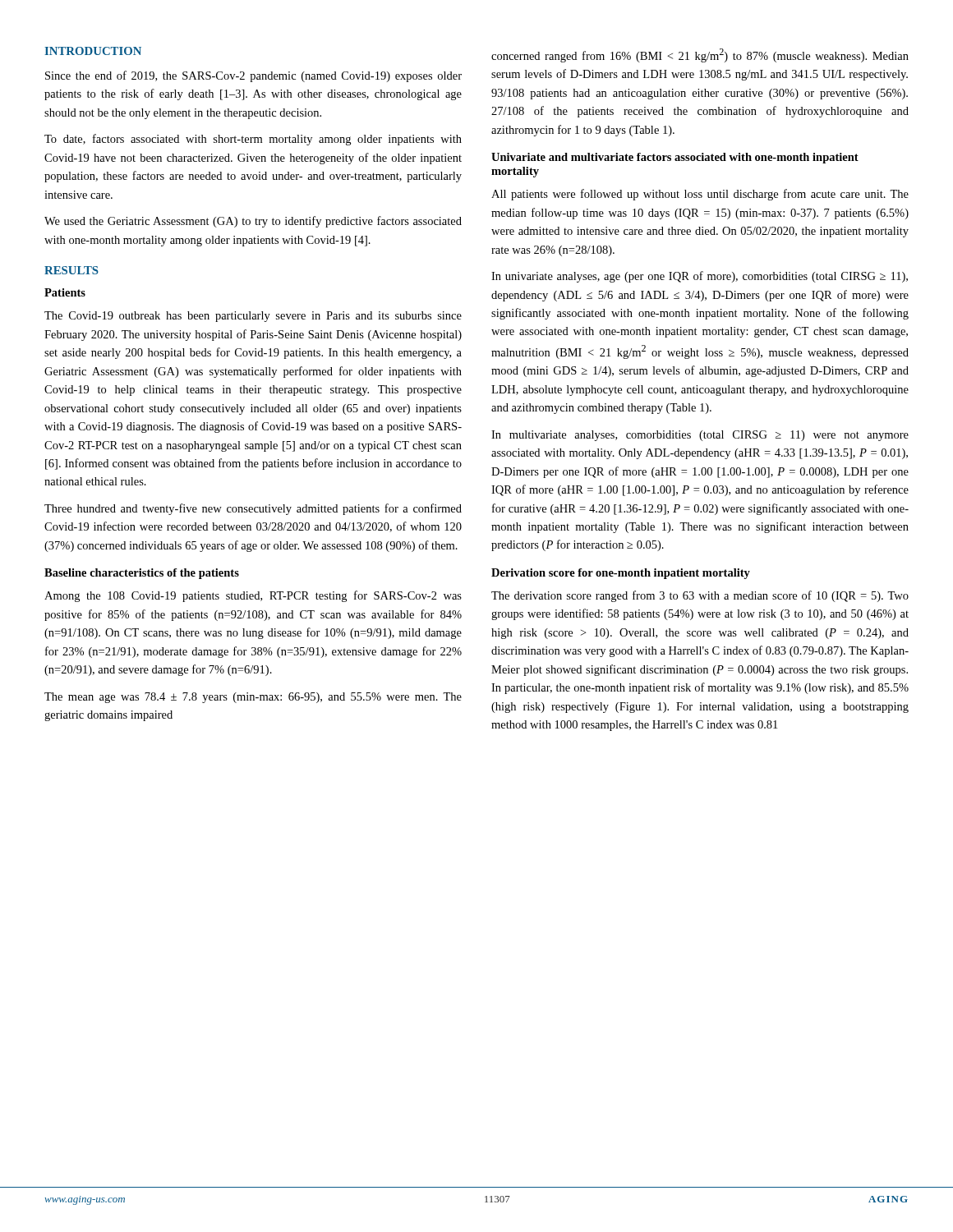953x1232 pixels.
Task: Locate the block of text that opens with "The Covid-19 outbreak has been particularly"
Action: pos(253,399)
